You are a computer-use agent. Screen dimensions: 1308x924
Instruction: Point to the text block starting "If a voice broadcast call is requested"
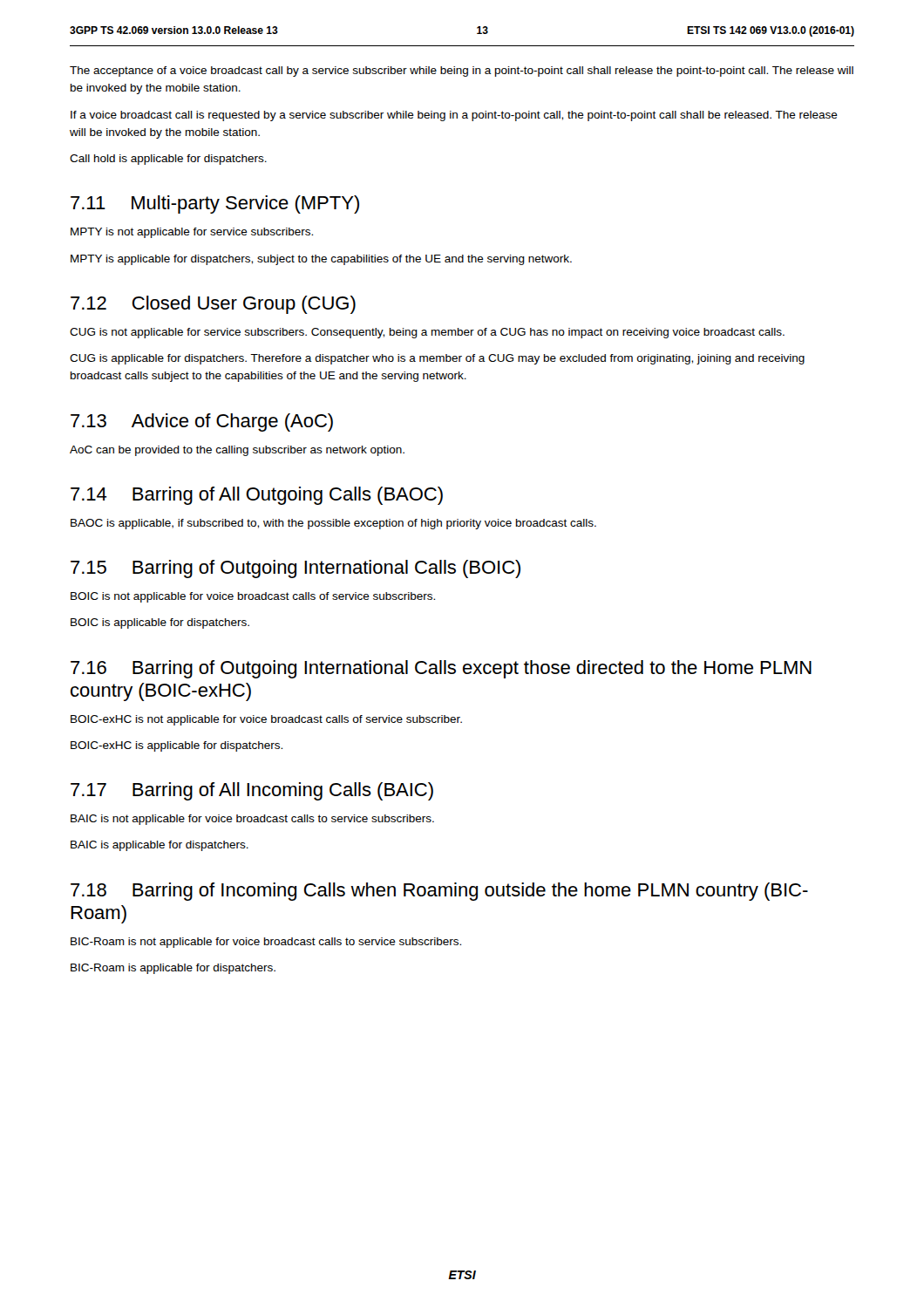(x=454, y=123)
